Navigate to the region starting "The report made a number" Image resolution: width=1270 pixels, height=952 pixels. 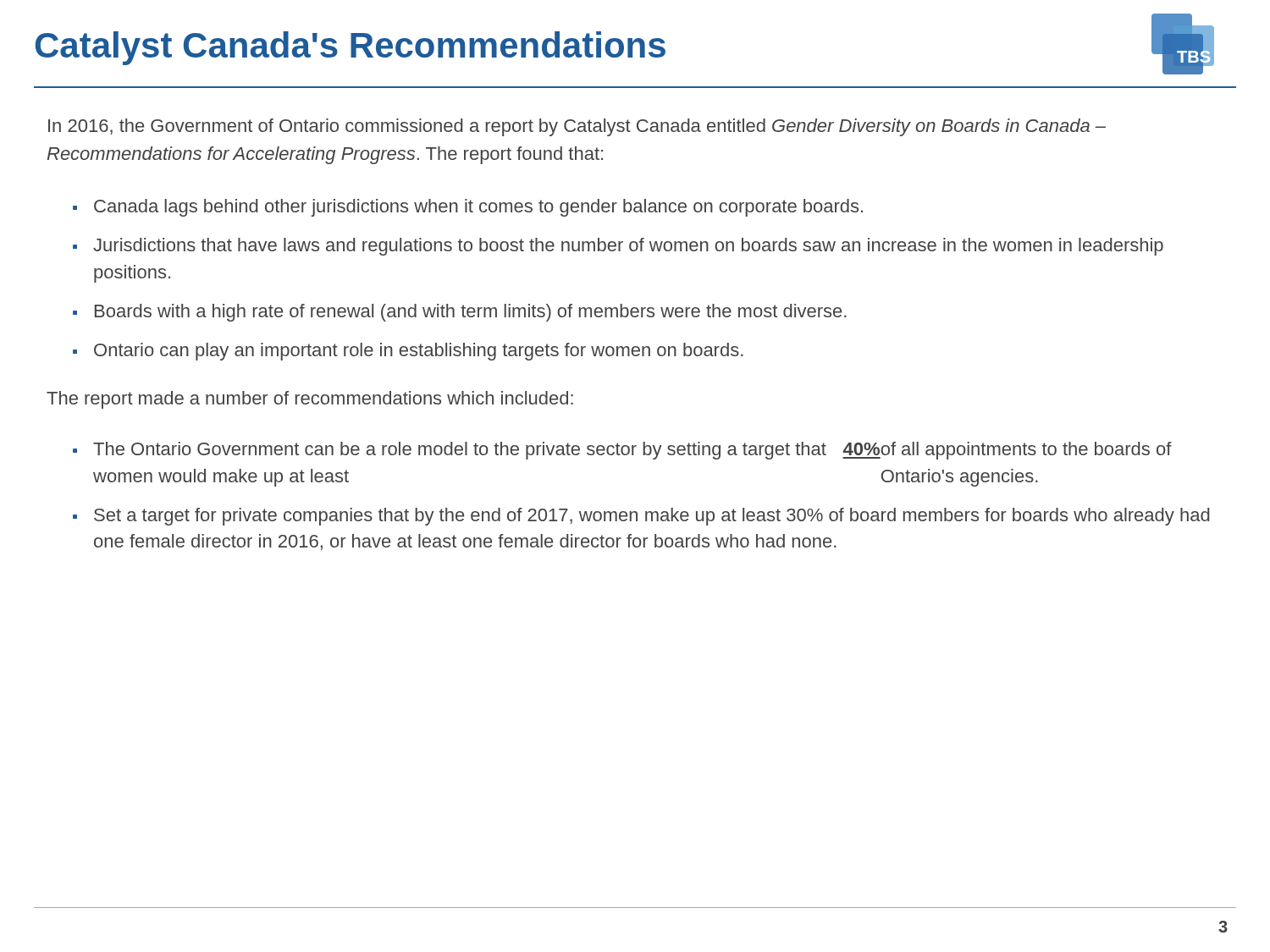[310, 400]
